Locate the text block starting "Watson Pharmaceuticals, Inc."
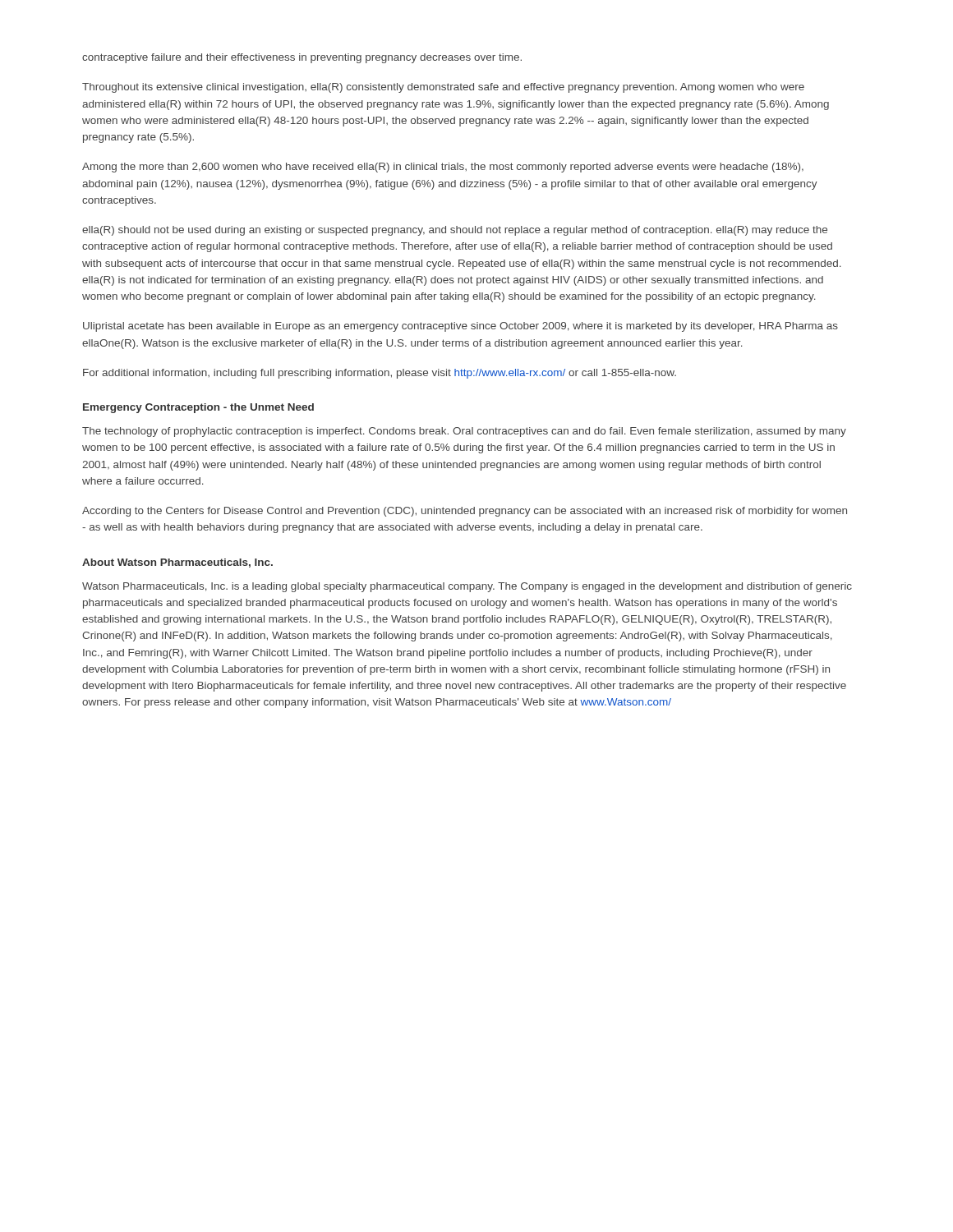 (x=467, y=644)
